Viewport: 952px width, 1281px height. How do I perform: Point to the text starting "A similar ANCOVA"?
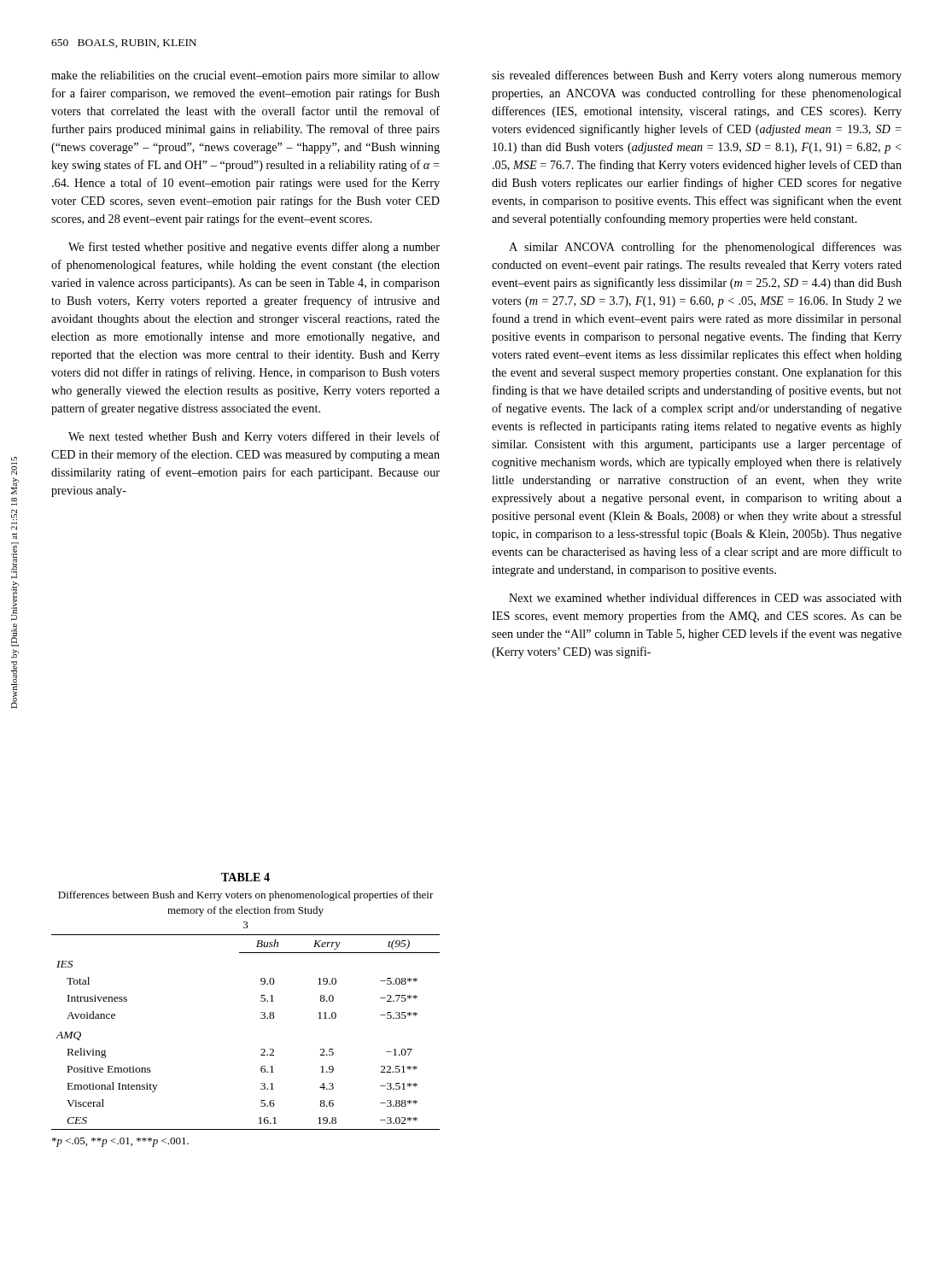(x=697, y=409)
